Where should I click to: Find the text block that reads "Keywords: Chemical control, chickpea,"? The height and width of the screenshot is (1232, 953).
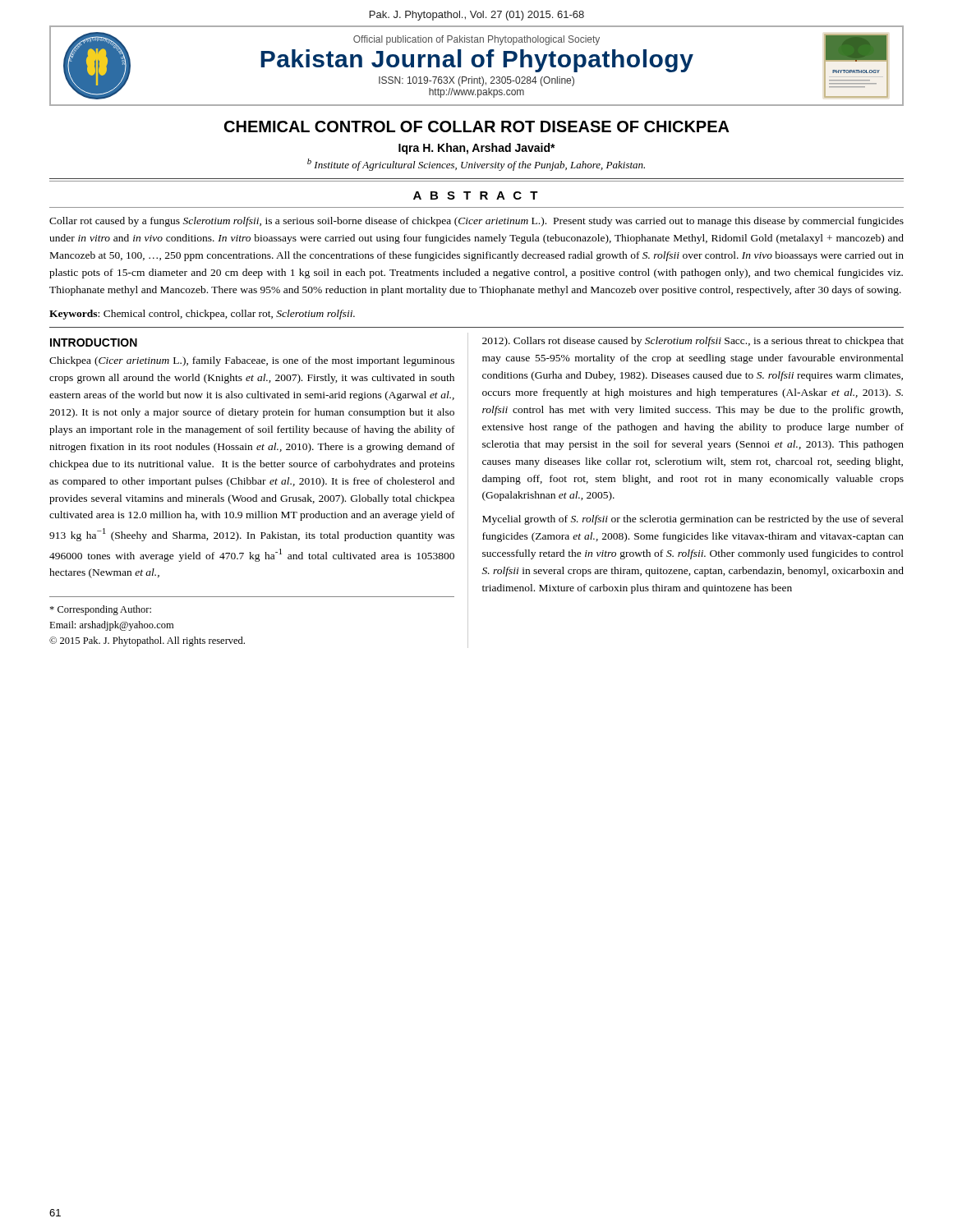pyautogui.click(x=202, y=313)
